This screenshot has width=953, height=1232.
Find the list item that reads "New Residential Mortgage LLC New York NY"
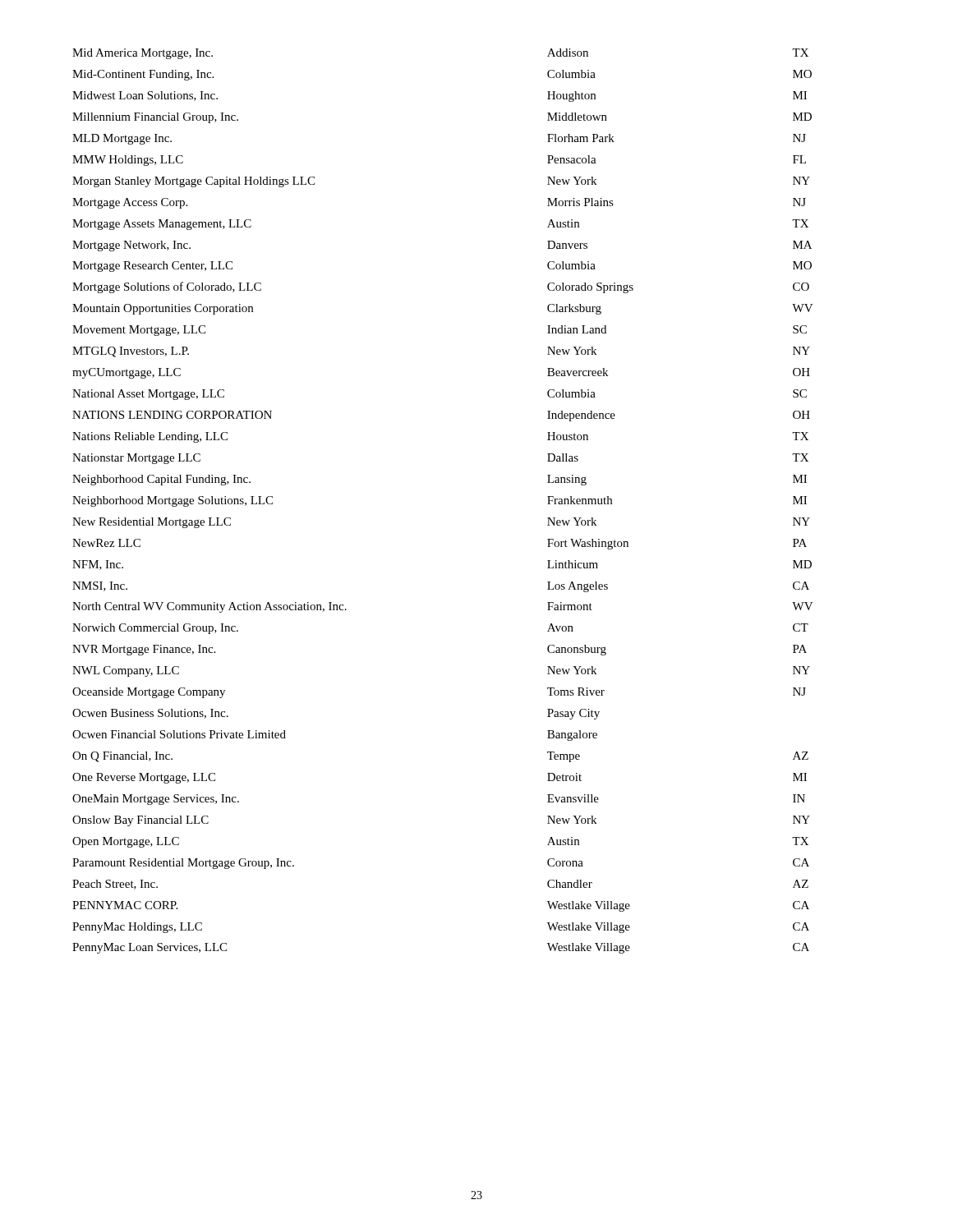point(152,523)
